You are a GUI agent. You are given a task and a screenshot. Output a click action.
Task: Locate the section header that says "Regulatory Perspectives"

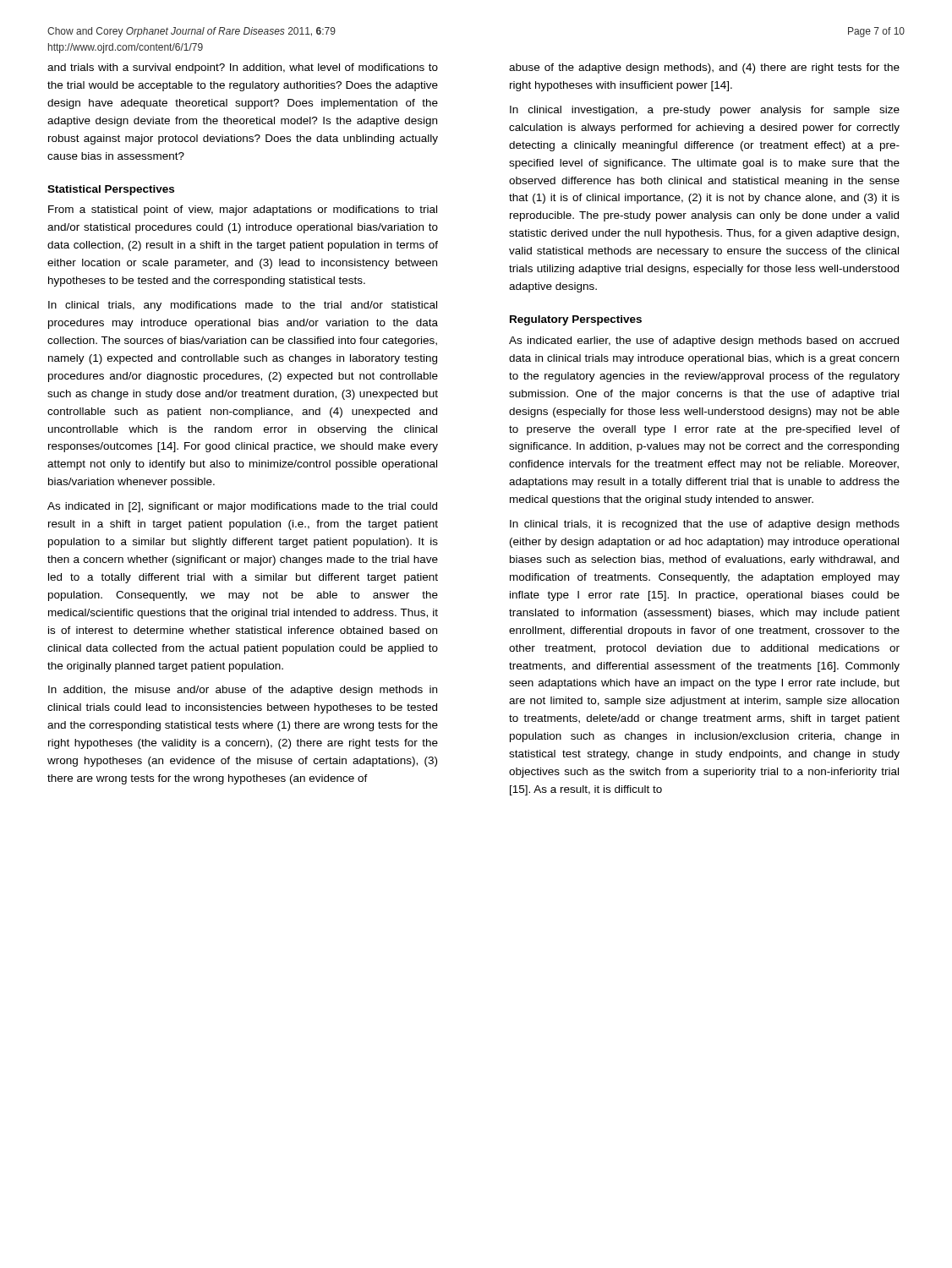tap(576, 319)
